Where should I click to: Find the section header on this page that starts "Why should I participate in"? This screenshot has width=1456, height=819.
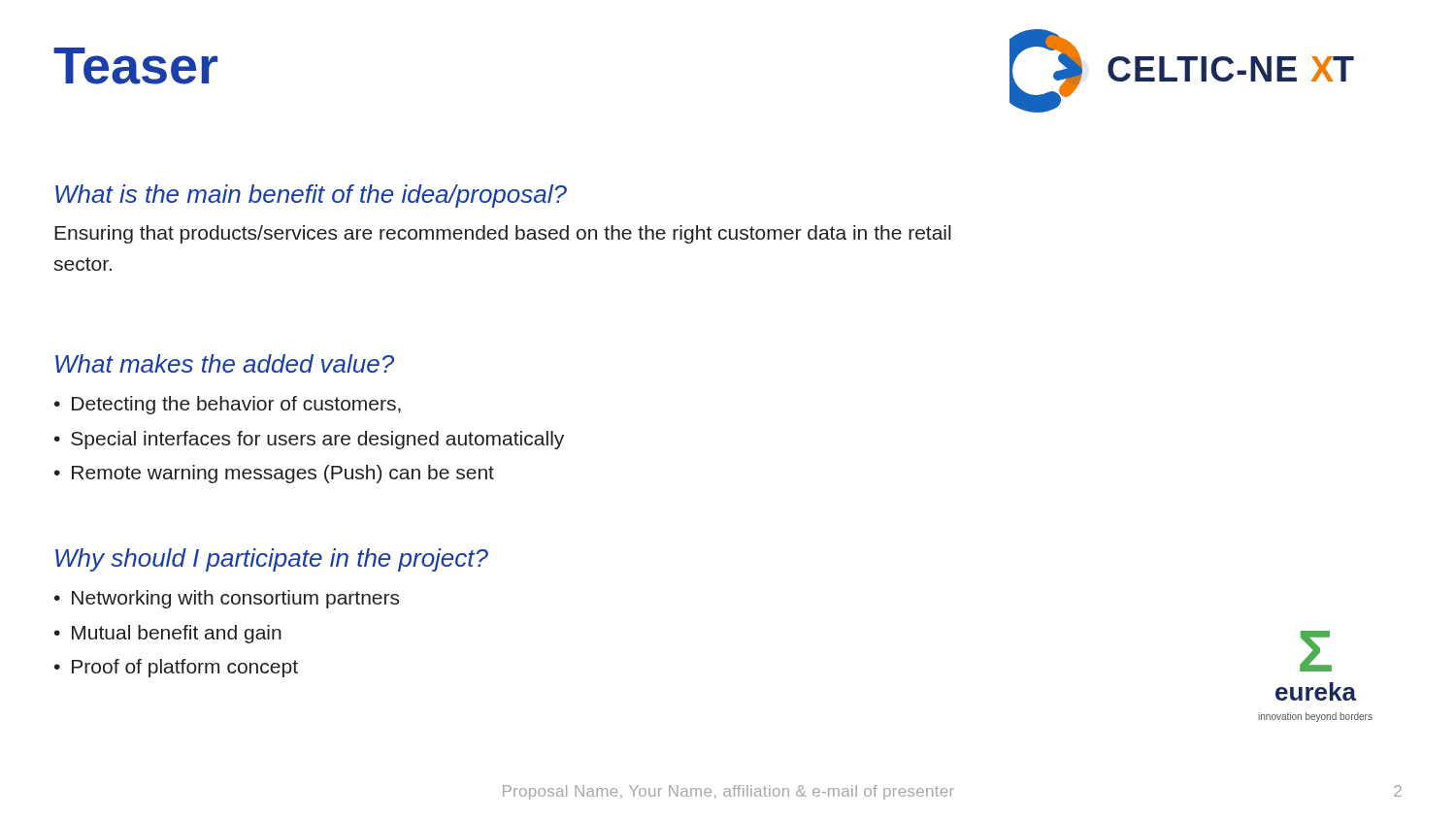click(x=442, y=558)
